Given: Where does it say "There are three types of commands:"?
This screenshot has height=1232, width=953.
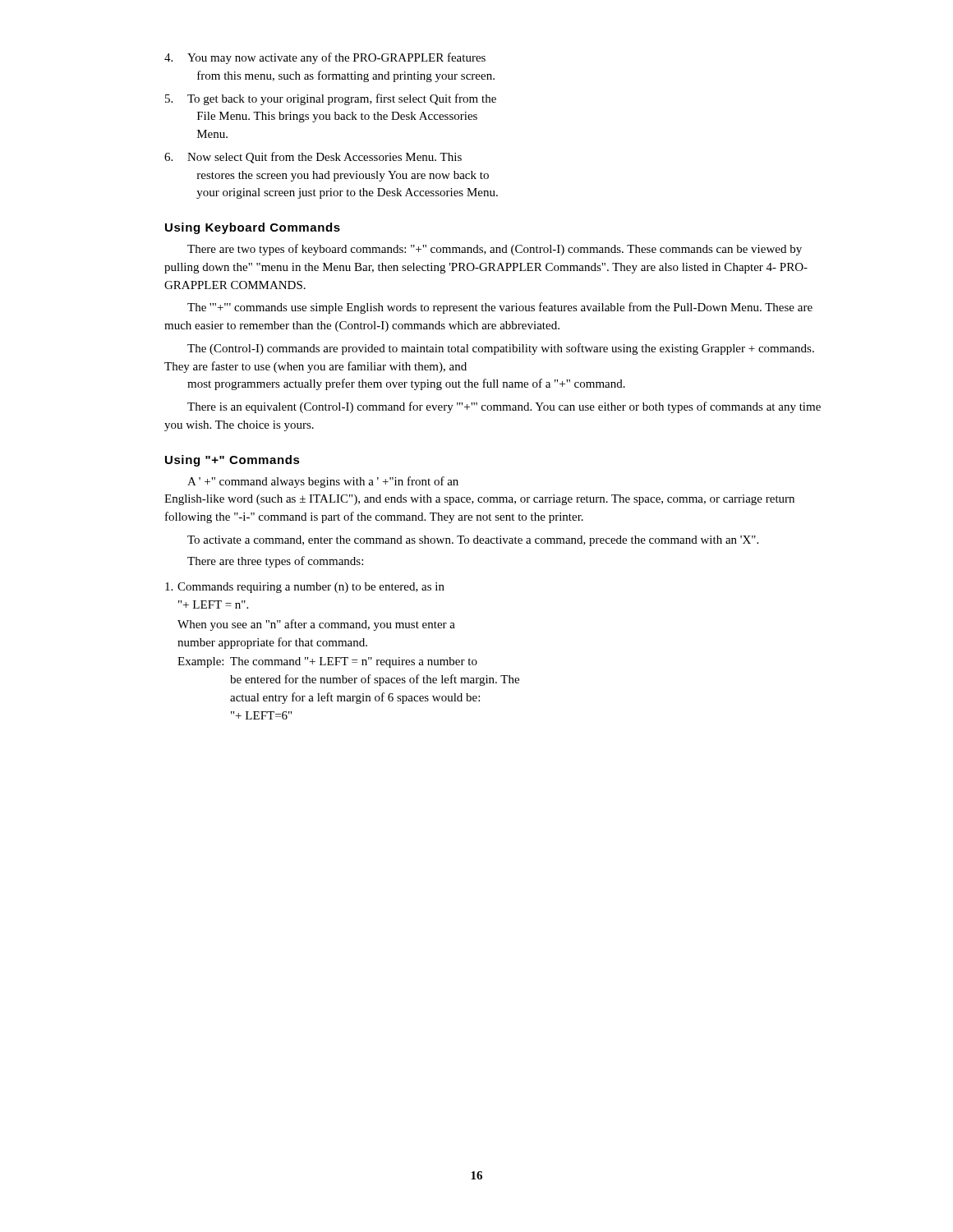Looking at the screenshot, I should (276, 561).
